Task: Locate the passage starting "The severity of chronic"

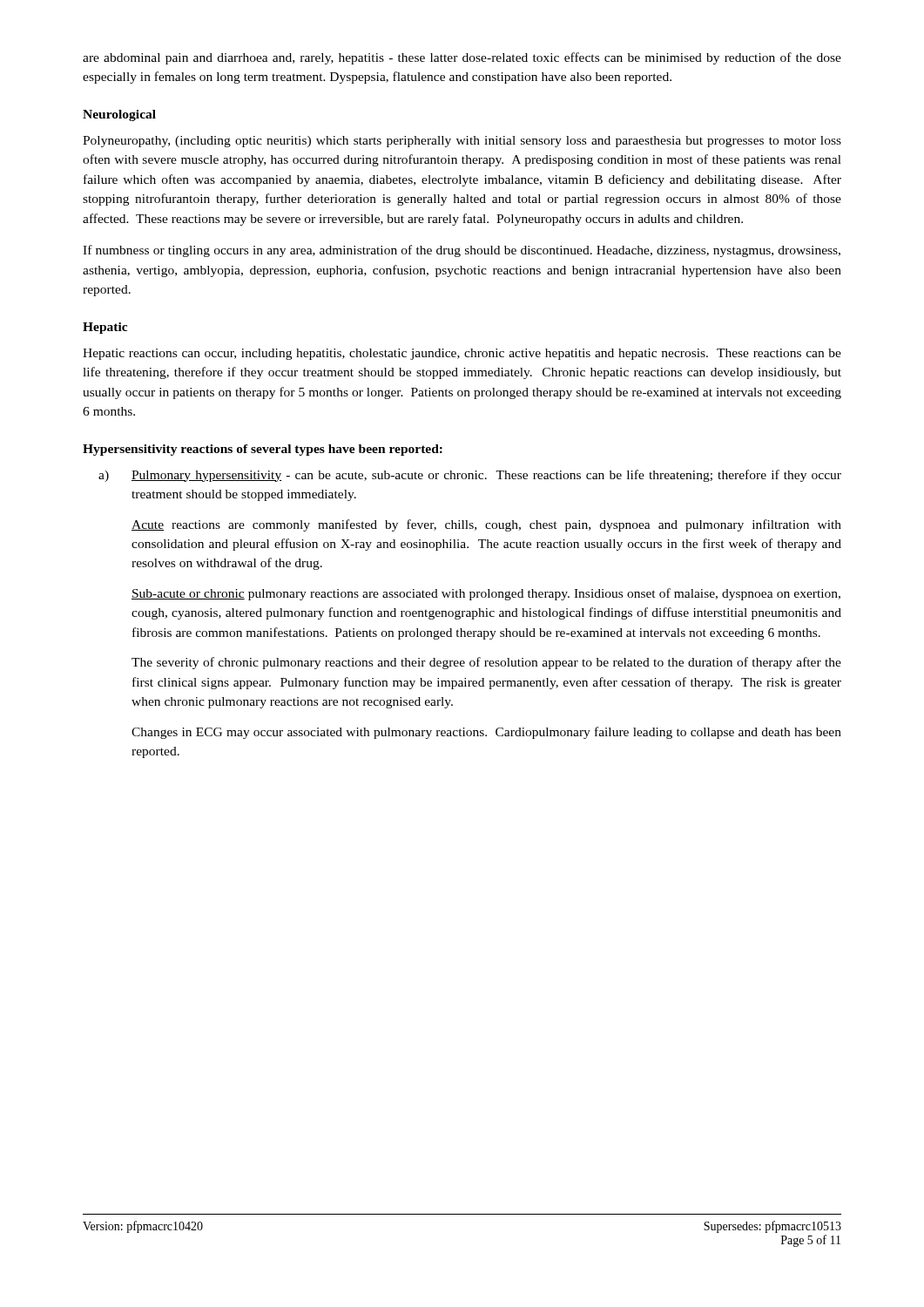Action: pos(486,682)
